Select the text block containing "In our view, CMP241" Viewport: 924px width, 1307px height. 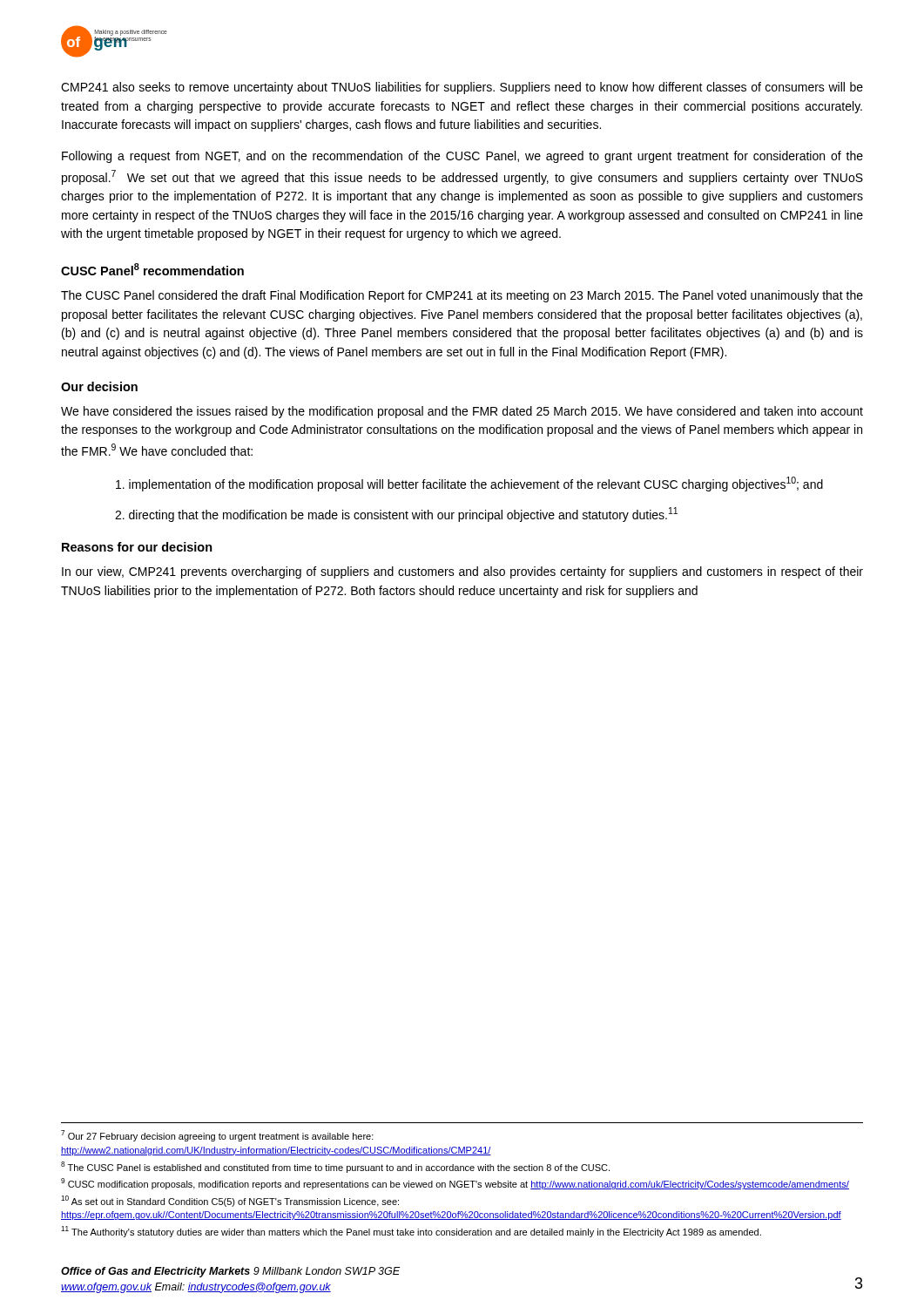tap(462, 582)
